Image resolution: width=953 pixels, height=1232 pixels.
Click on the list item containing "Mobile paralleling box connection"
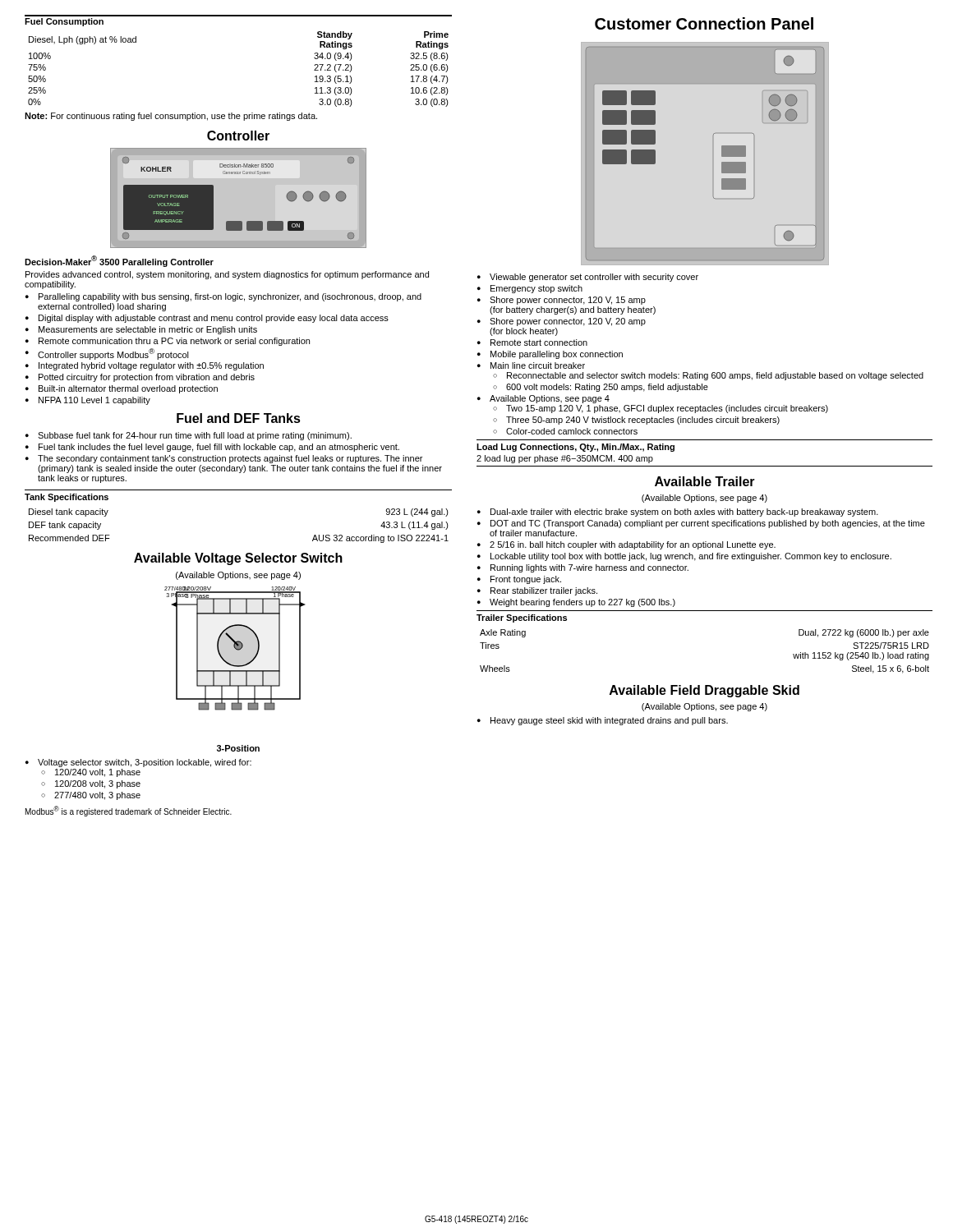click(x=556, y=354)
